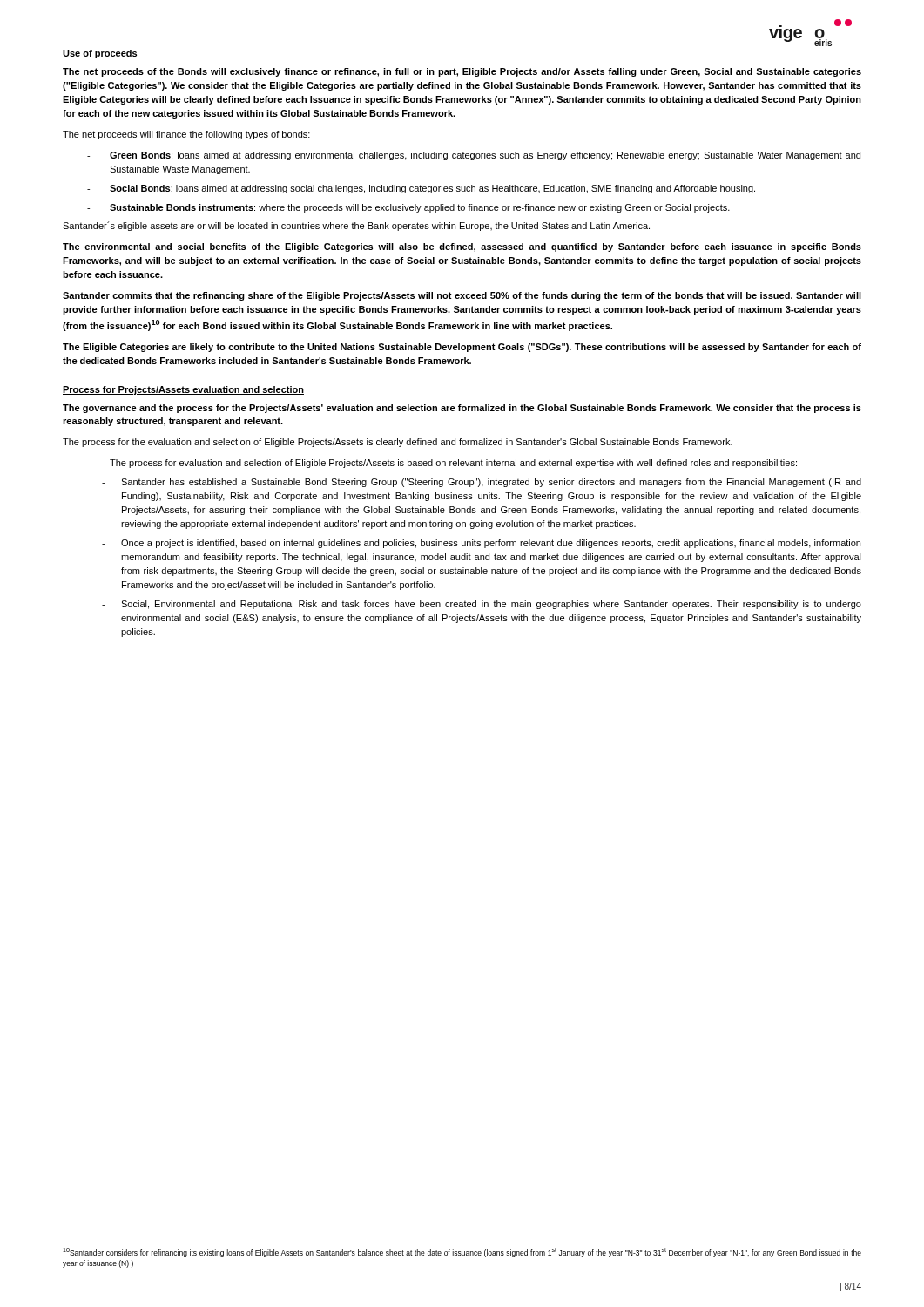The width and height of the screenshot is (924, 1307).
Task: Point to the text starting "- Social Bonds: loans aimed at"
Action: (x=462, y=189)
